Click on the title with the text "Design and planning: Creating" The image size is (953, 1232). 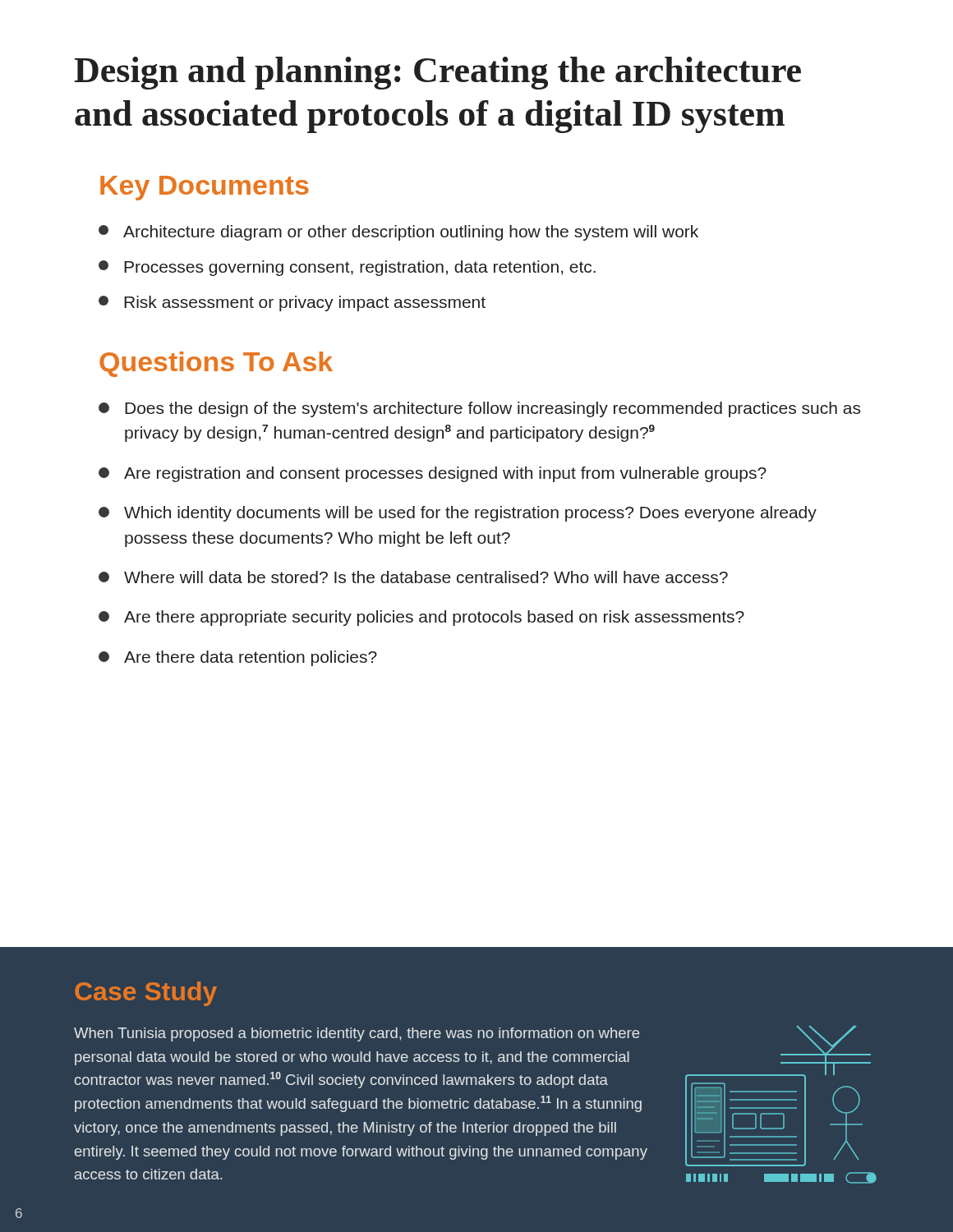(x=476, y=93)
